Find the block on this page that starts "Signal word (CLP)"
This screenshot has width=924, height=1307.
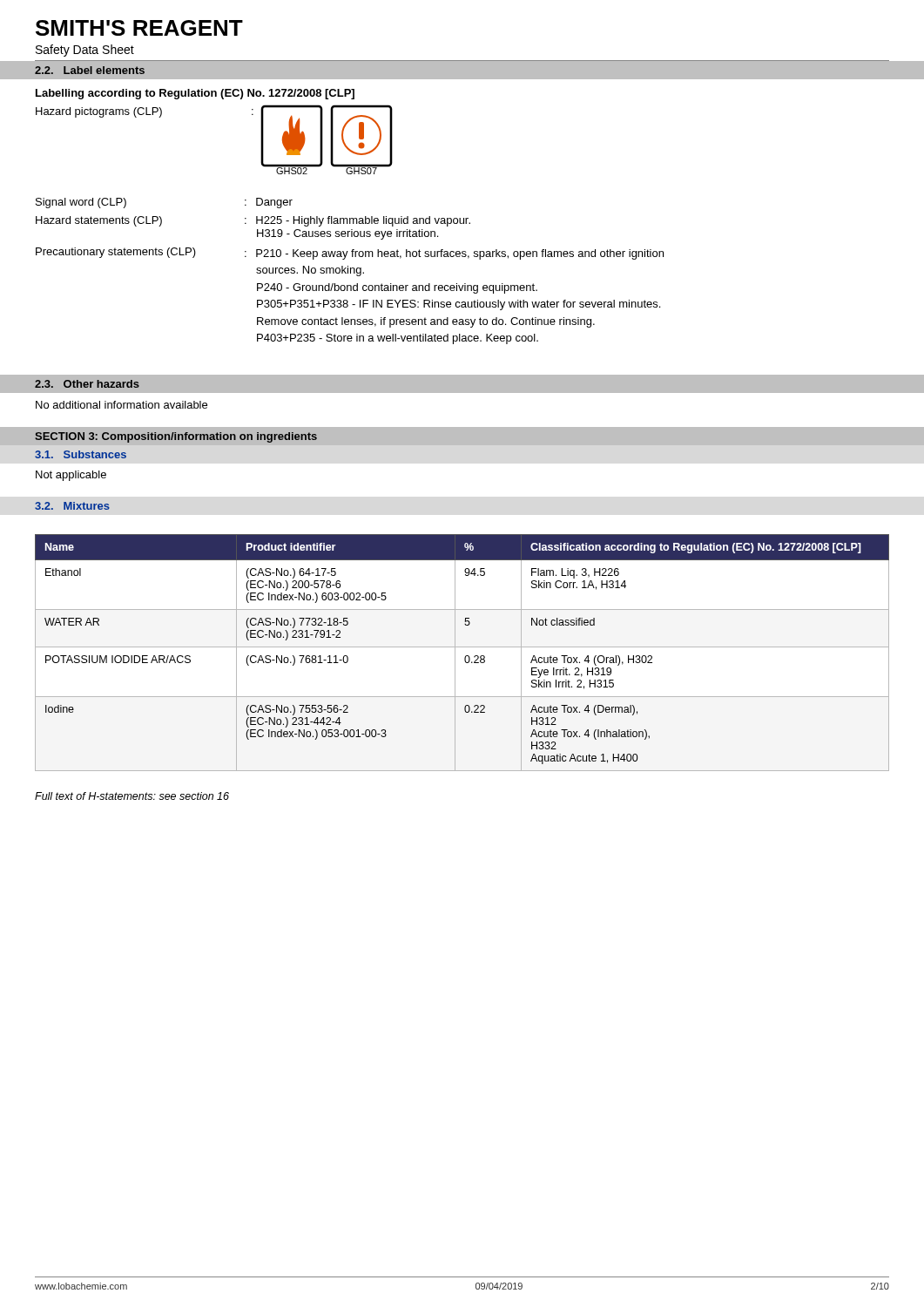click(82, 203)
